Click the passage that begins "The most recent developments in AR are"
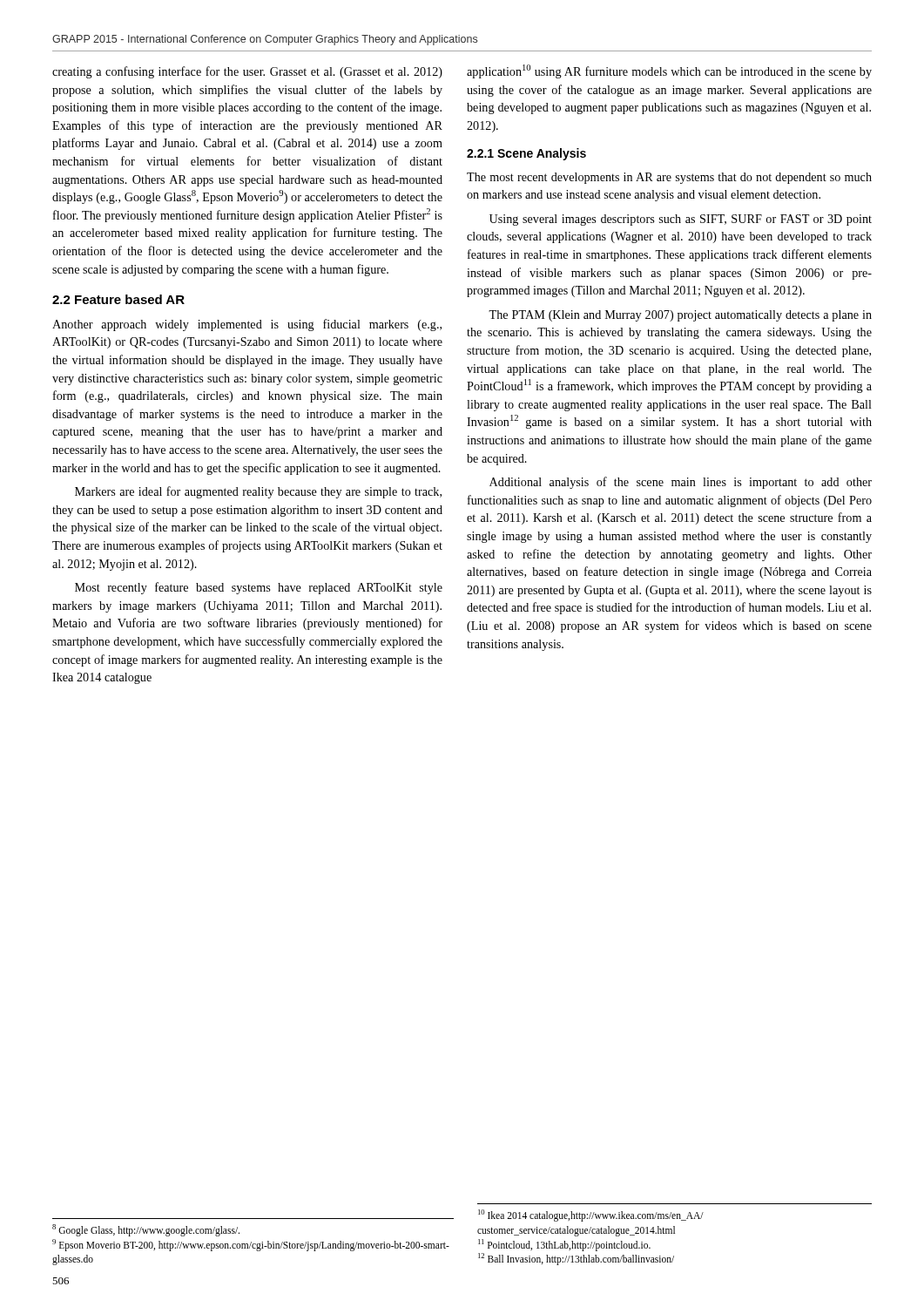Image resolution: width=924 pixels, height=1307 pixels. pos(669,186)
